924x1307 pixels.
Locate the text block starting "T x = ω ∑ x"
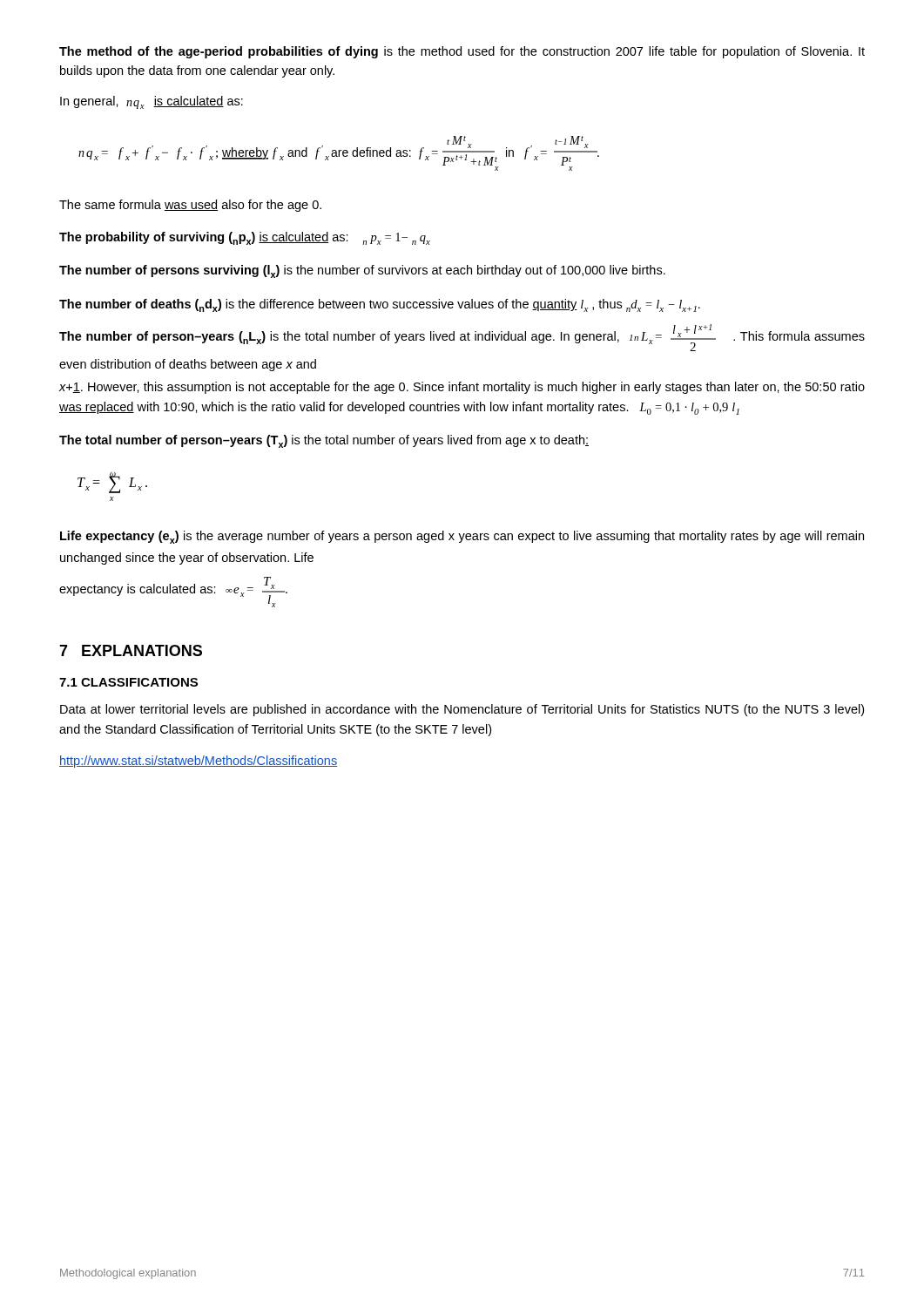pyautogui.click(x=116, y=484)
